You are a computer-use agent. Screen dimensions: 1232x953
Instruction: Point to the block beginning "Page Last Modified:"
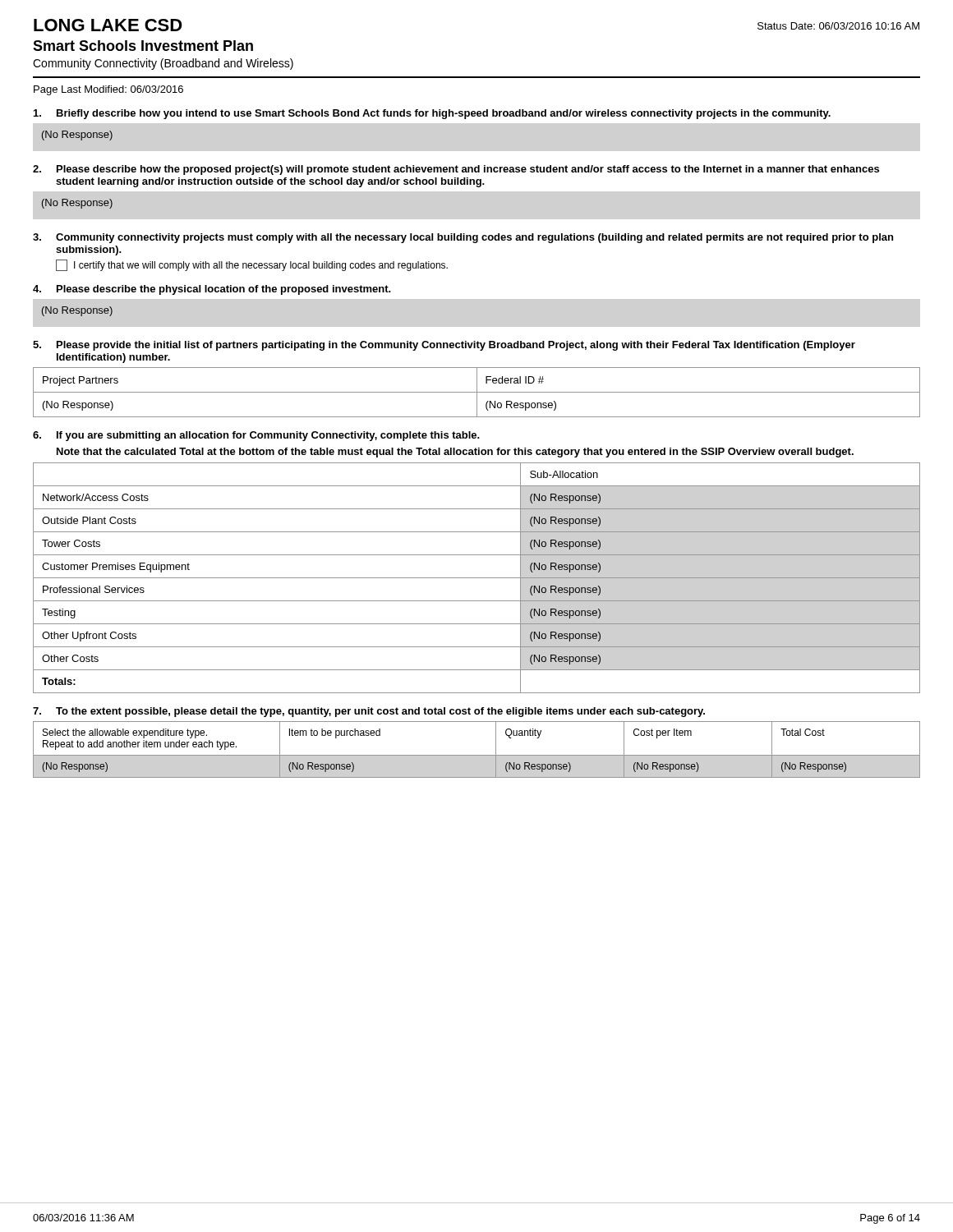pyautogui.click(x=108, y=89)
